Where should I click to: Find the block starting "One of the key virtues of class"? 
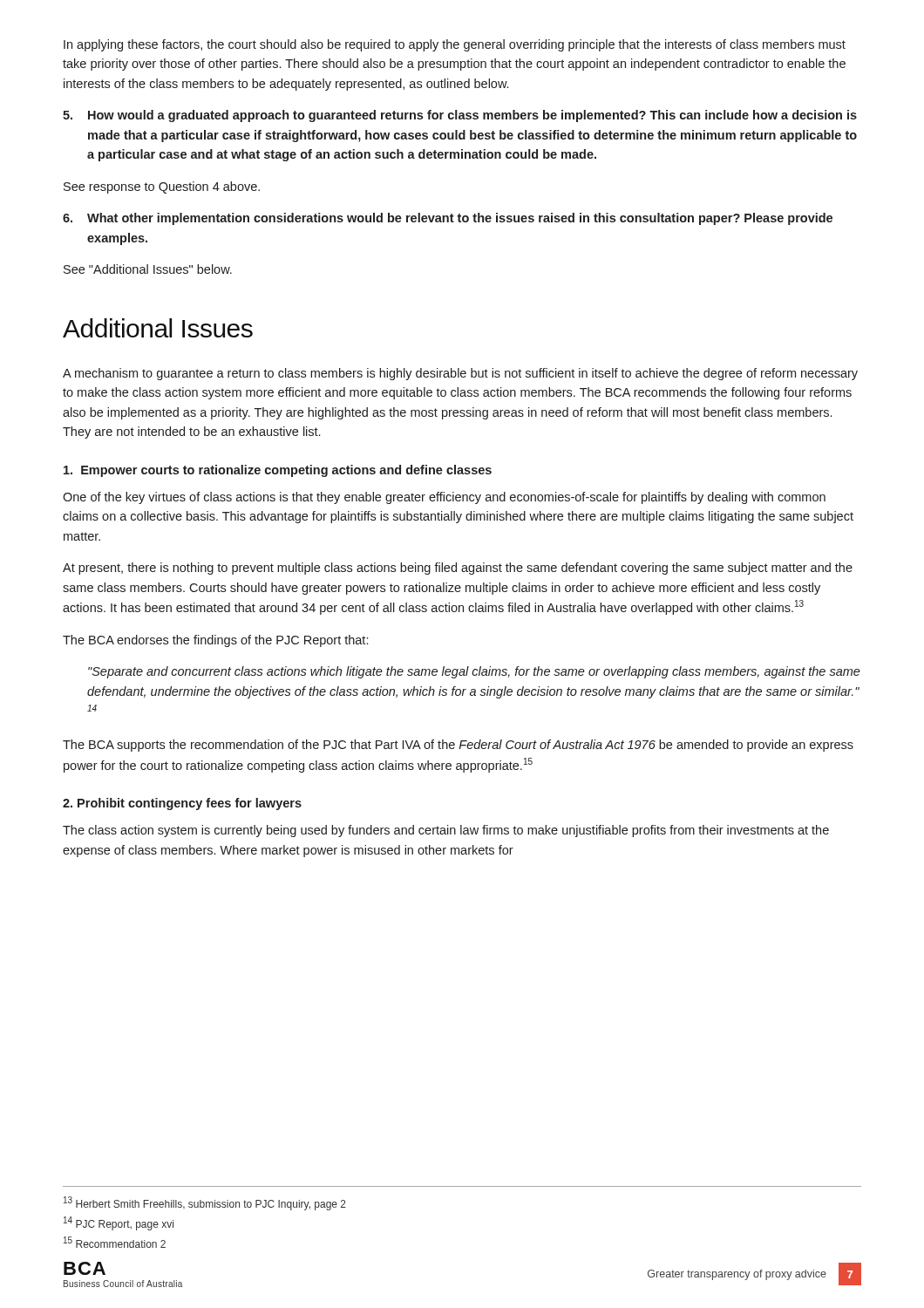click(458, 517)
